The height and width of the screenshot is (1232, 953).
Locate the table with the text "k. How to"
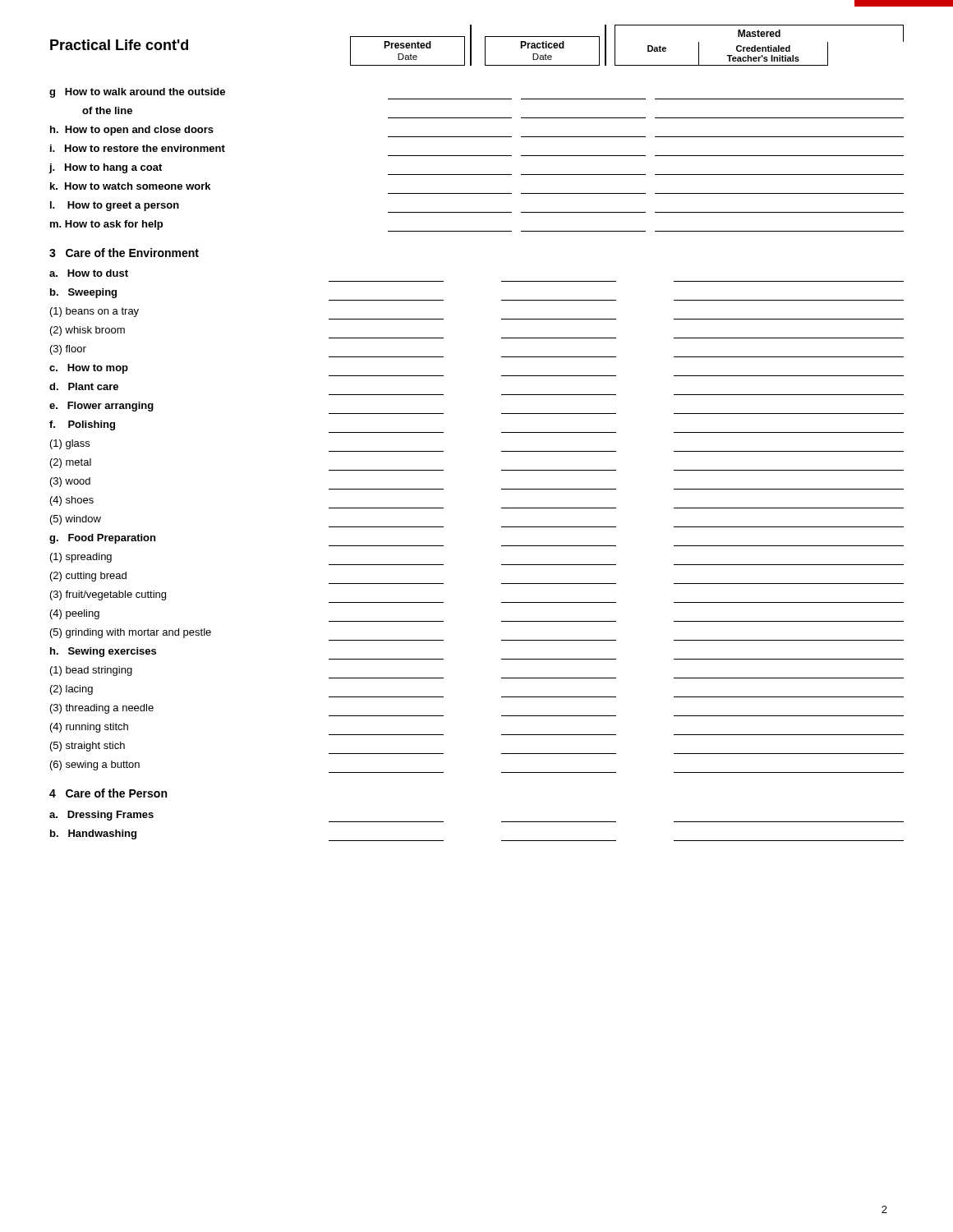476,159
